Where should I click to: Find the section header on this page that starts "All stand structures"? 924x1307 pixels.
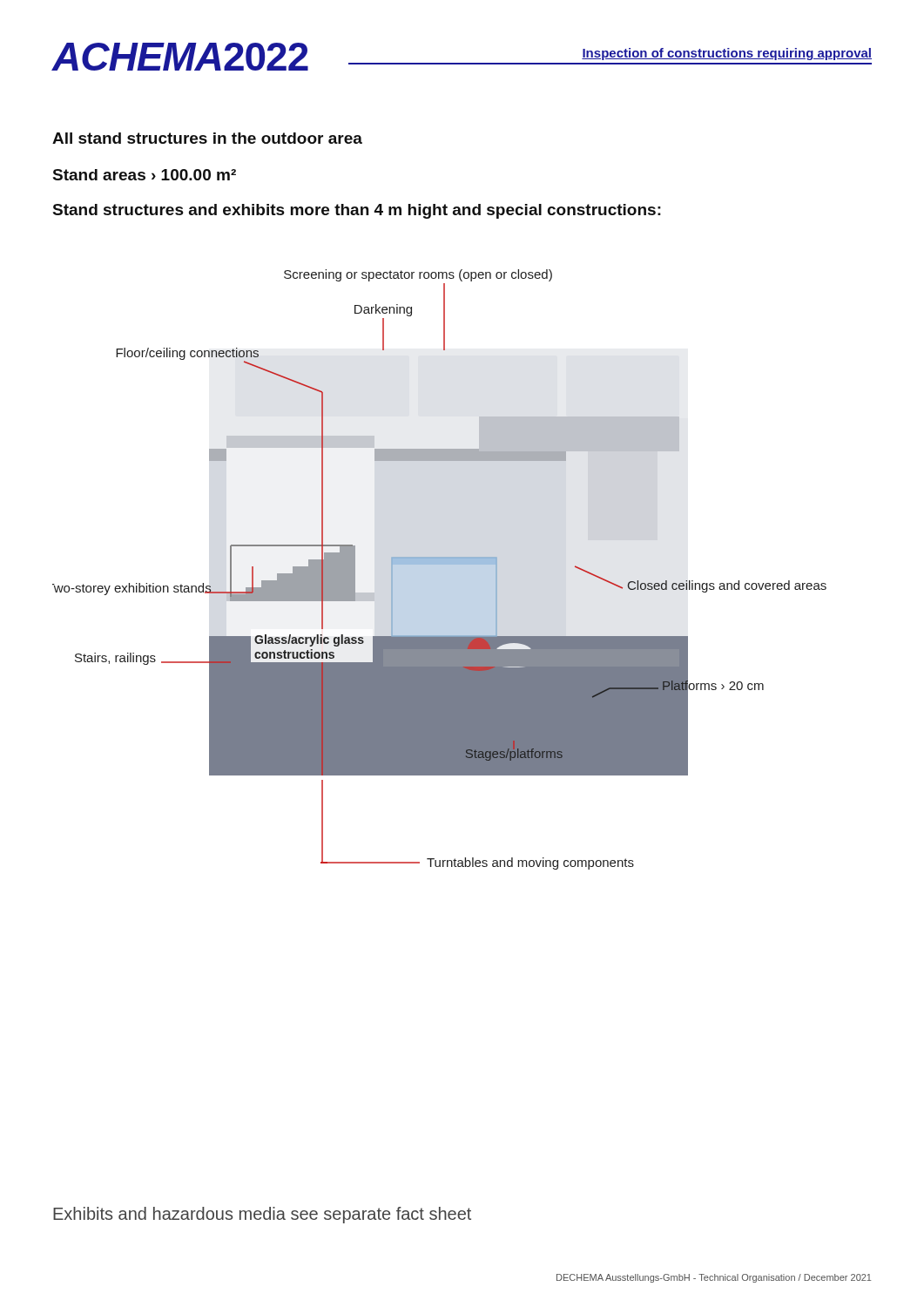207,138
